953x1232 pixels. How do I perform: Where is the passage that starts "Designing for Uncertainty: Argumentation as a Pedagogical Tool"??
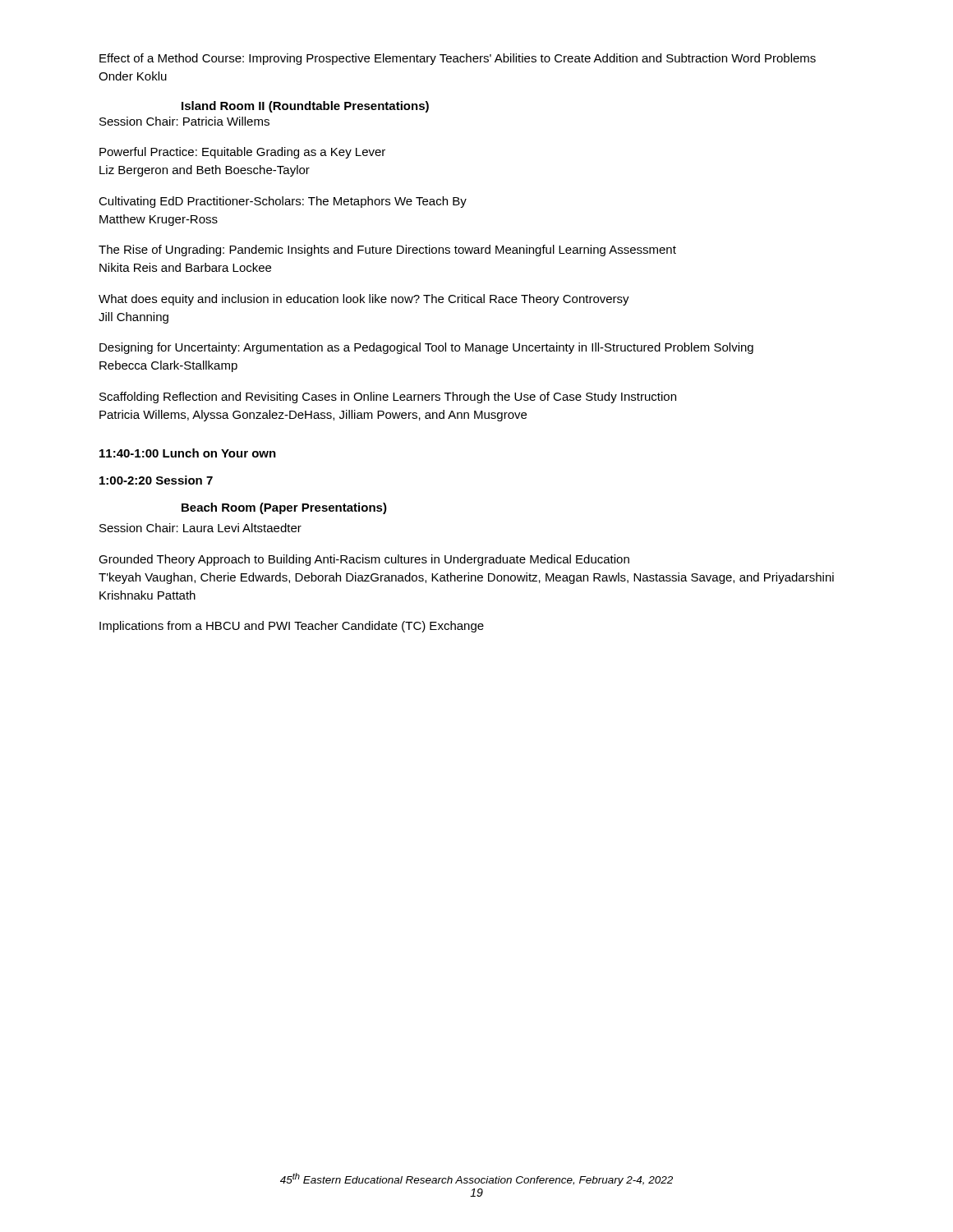[x=426, y=356]
